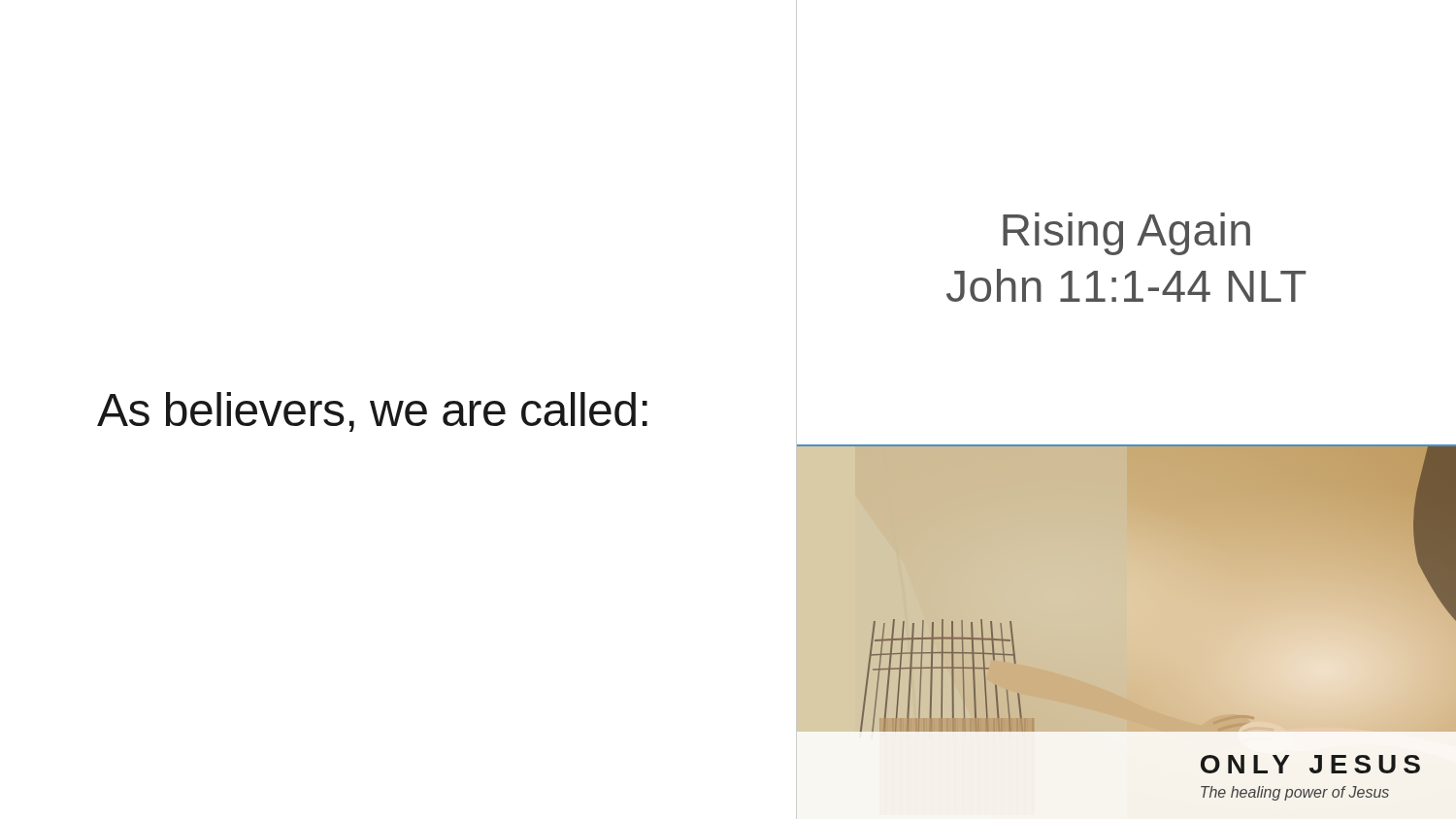
Task: Click where it says "ONLY JESUS The healing power of Jesus"
Action: [x=1313, y=775]
